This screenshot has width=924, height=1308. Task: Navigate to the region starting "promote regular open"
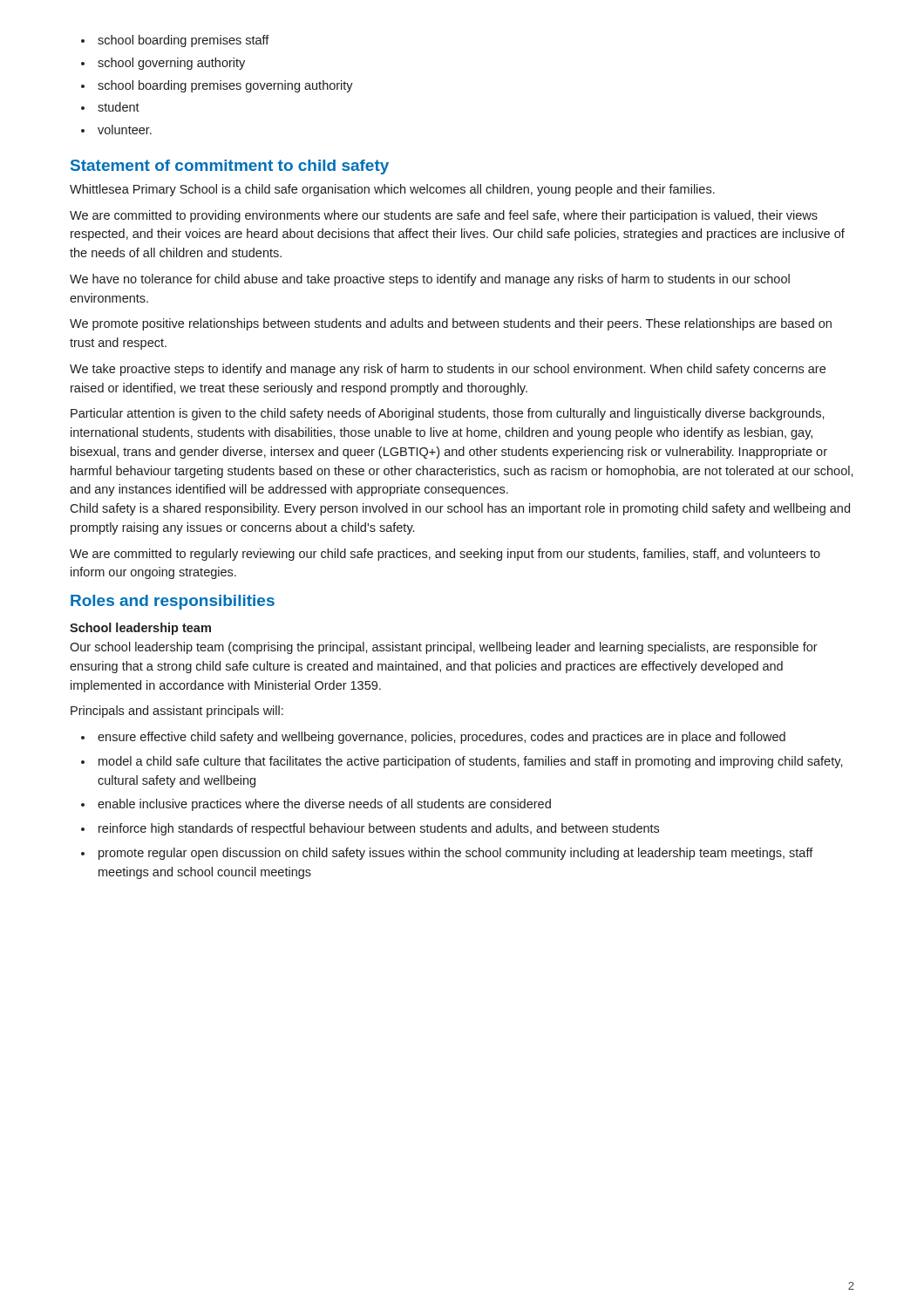point(462,863)
